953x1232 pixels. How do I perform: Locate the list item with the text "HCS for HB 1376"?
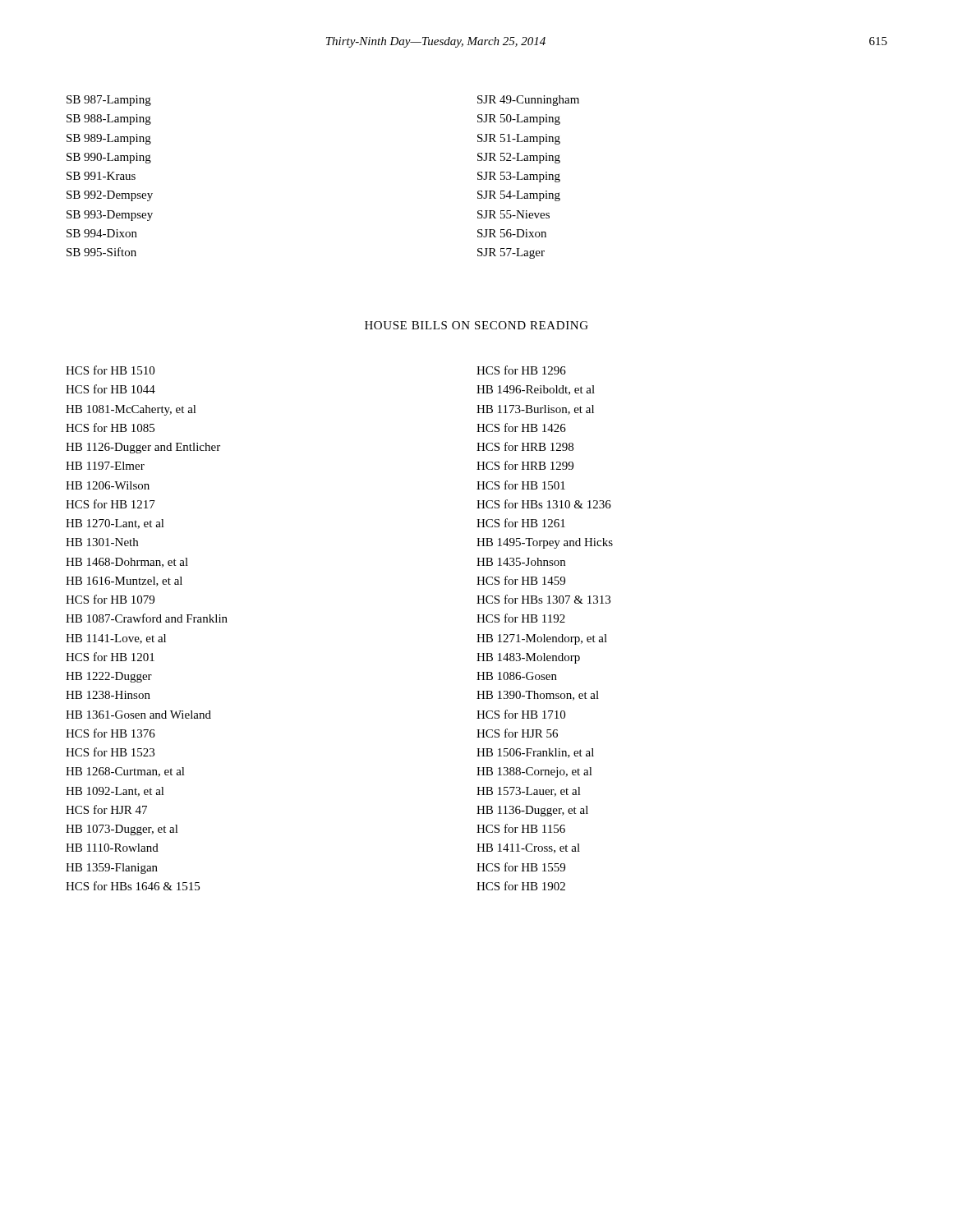[x=110, y=733]
